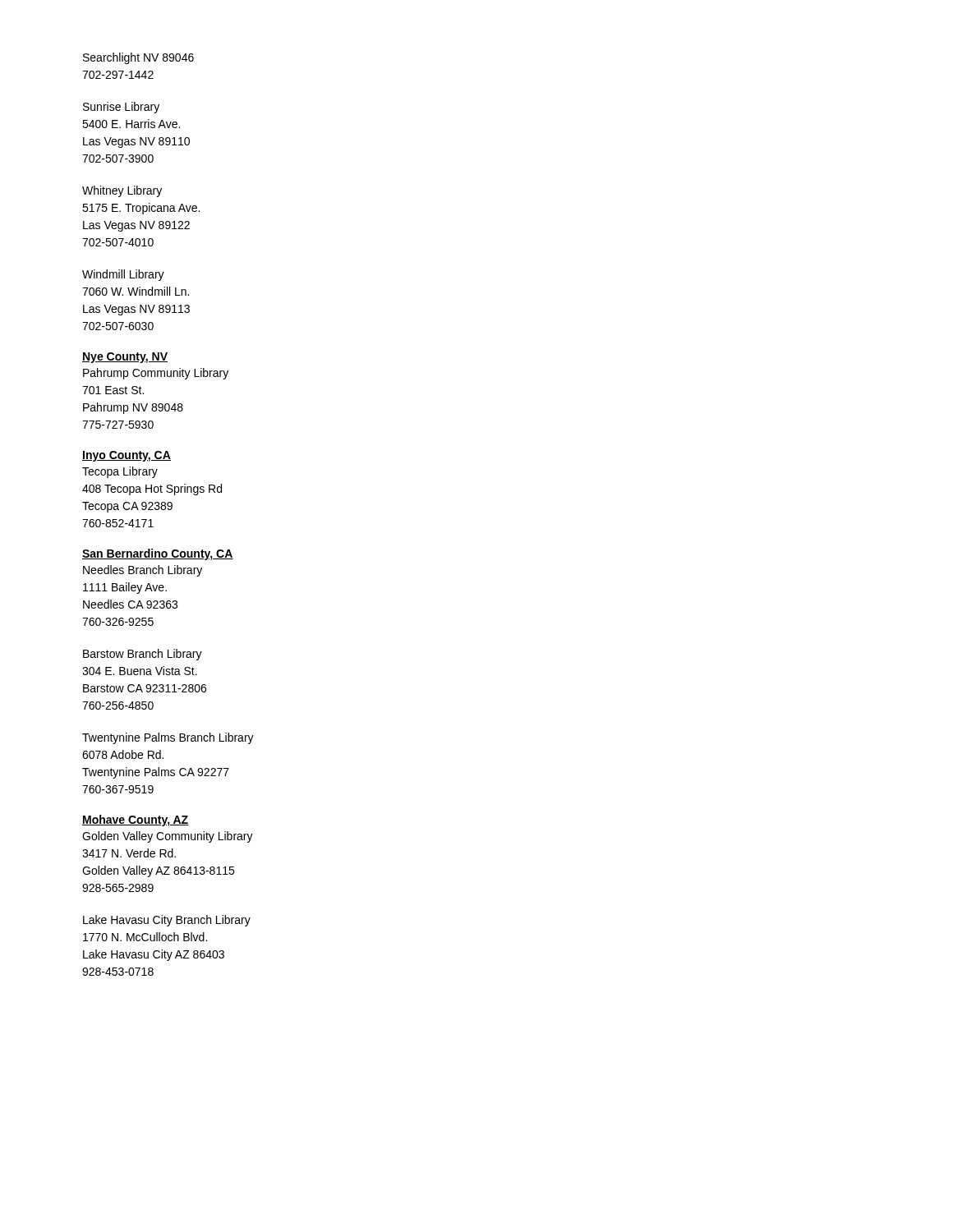Screen dimensions: 1232x953
Task: Where is the passage that starts "Lake Havasu City Branch"?
Action: [166, 946]
